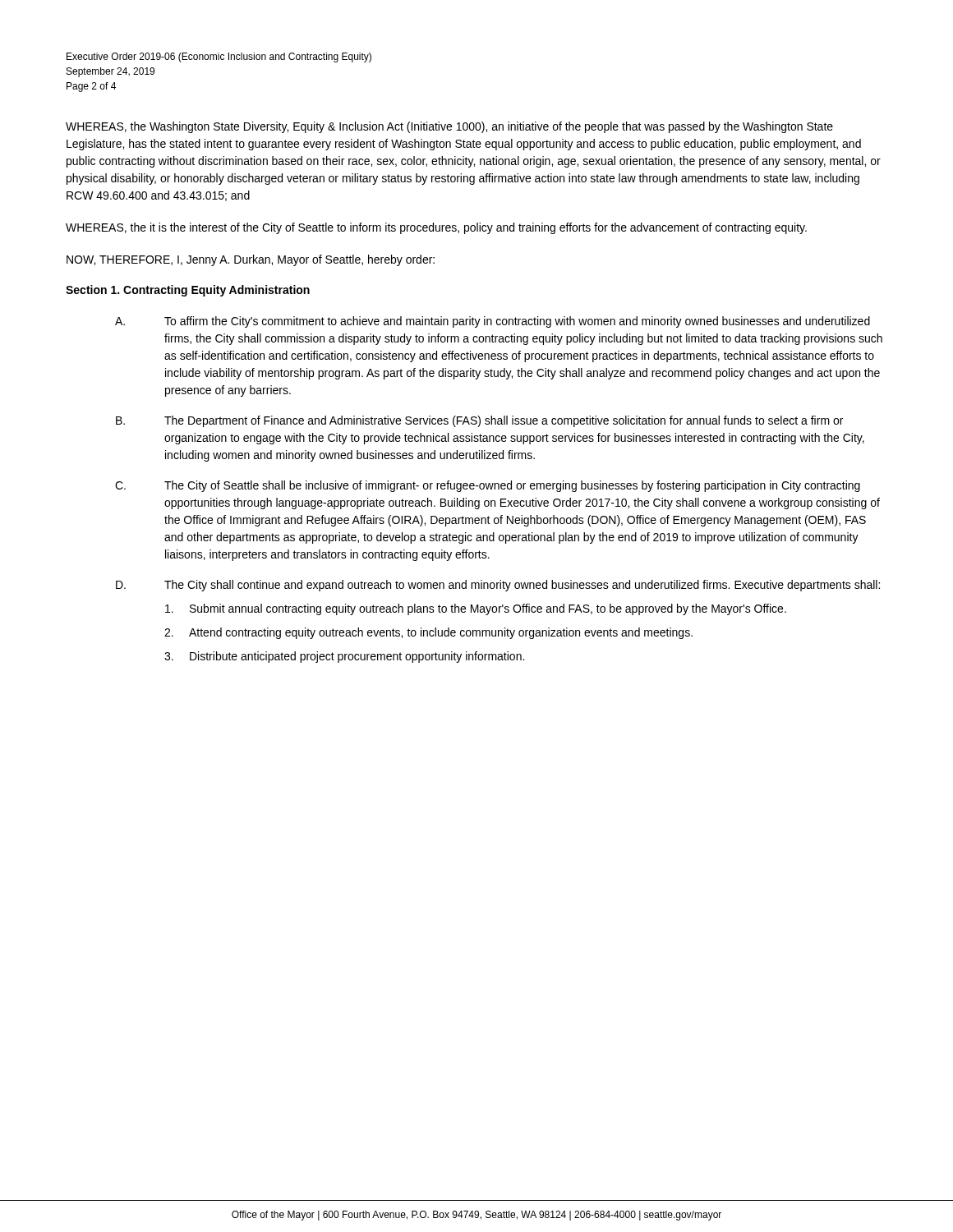
Task: Locate the element starting "WHEREAS, the it is"
Action: point(437,227)
